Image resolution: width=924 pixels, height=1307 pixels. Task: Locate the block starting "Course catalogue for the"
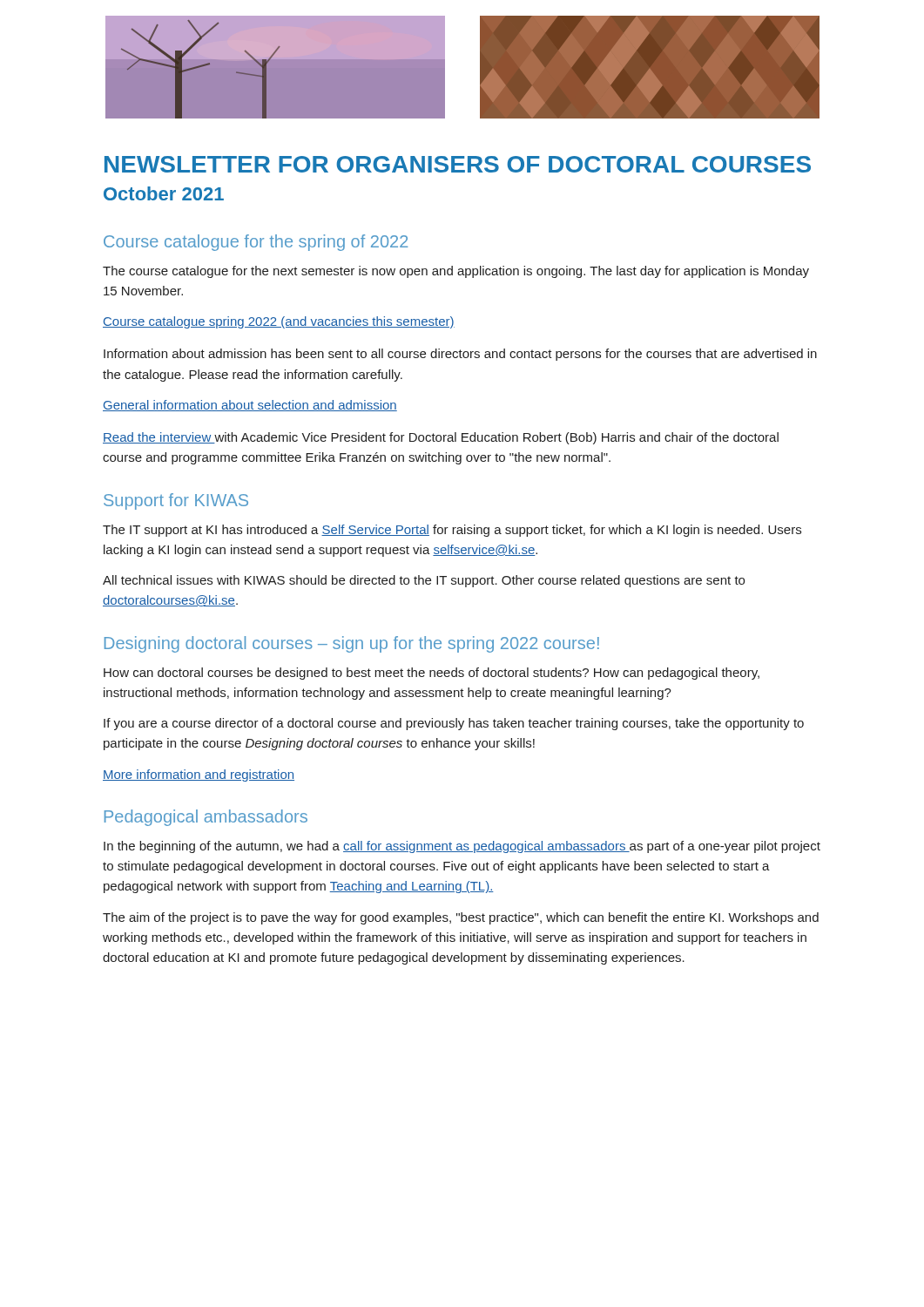pos(256,241)
